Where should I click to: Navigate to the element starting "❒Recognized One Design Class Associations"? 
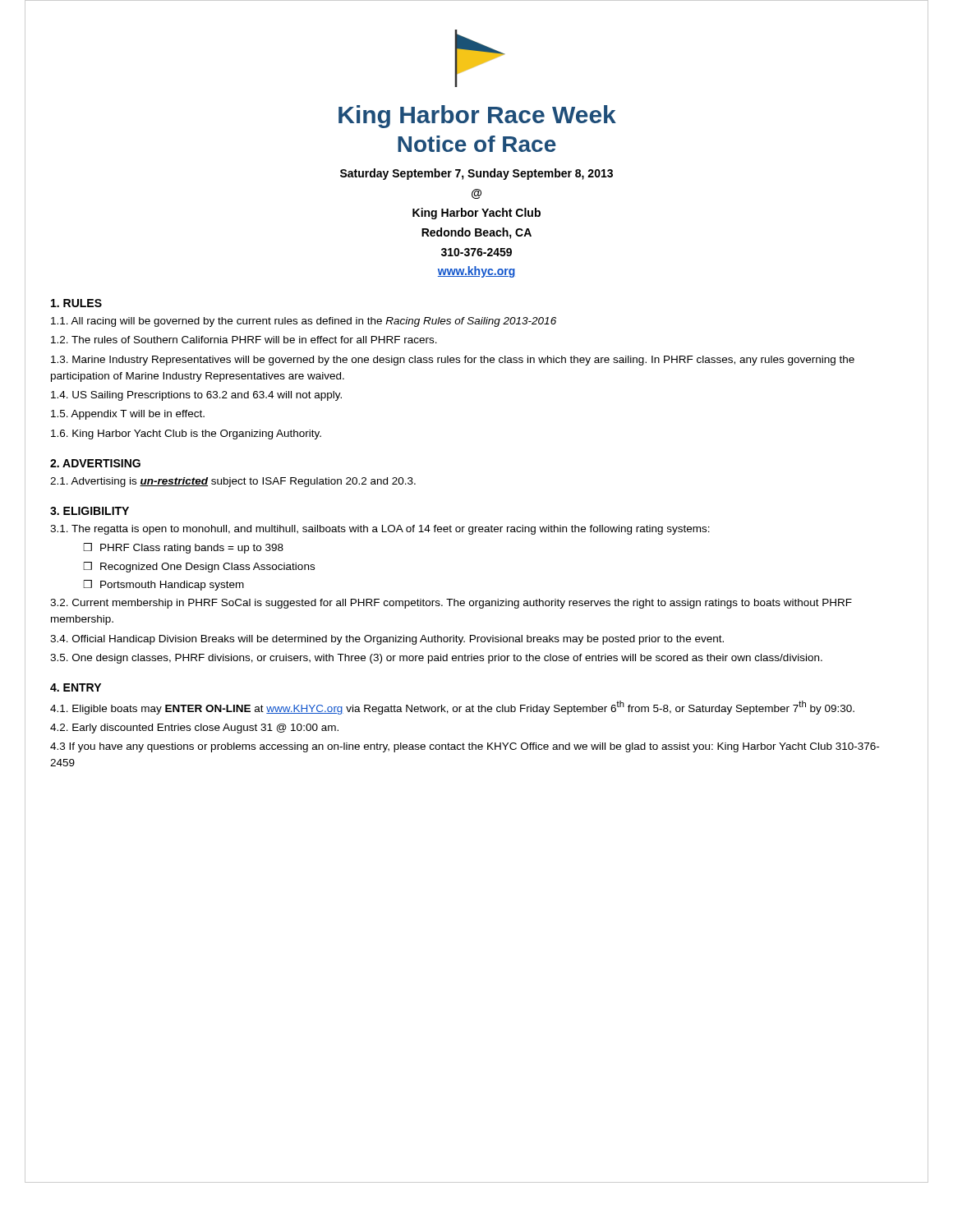(199, 567)
